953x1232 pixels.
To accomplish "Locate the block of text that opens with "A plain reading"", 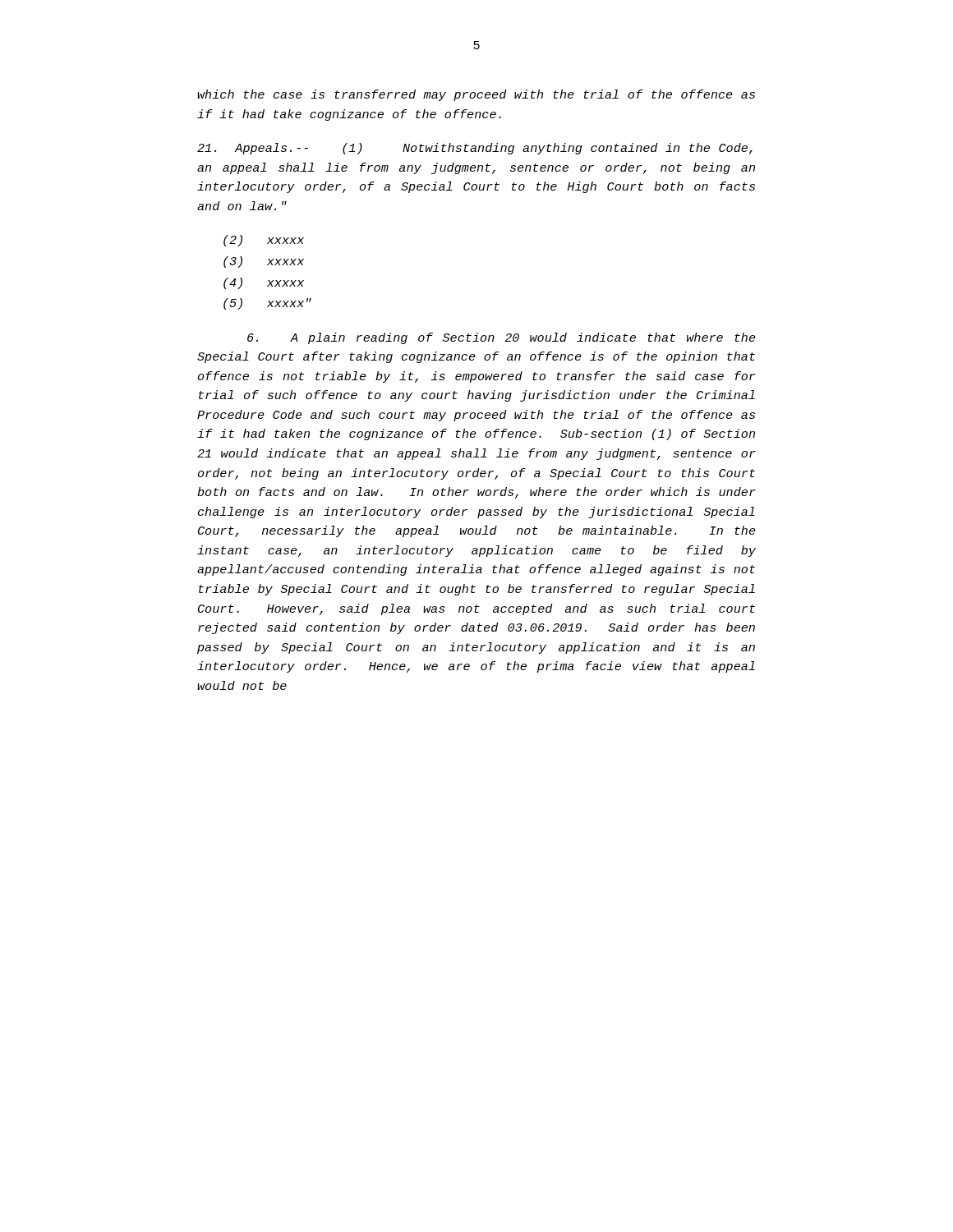I will tap(476, 512).
